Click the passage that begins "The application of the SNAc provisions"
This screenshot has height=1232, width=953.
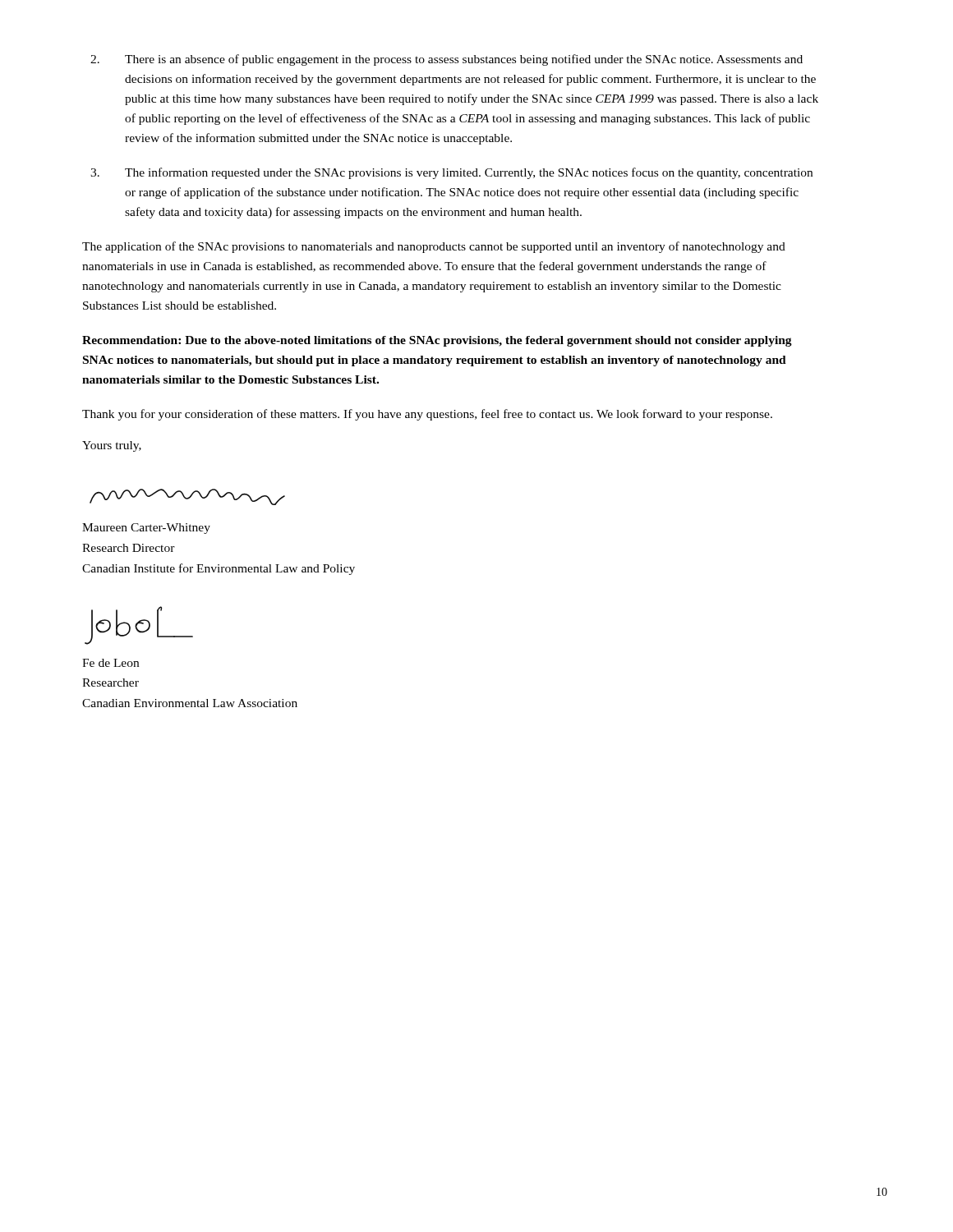[x=434, y=276]
